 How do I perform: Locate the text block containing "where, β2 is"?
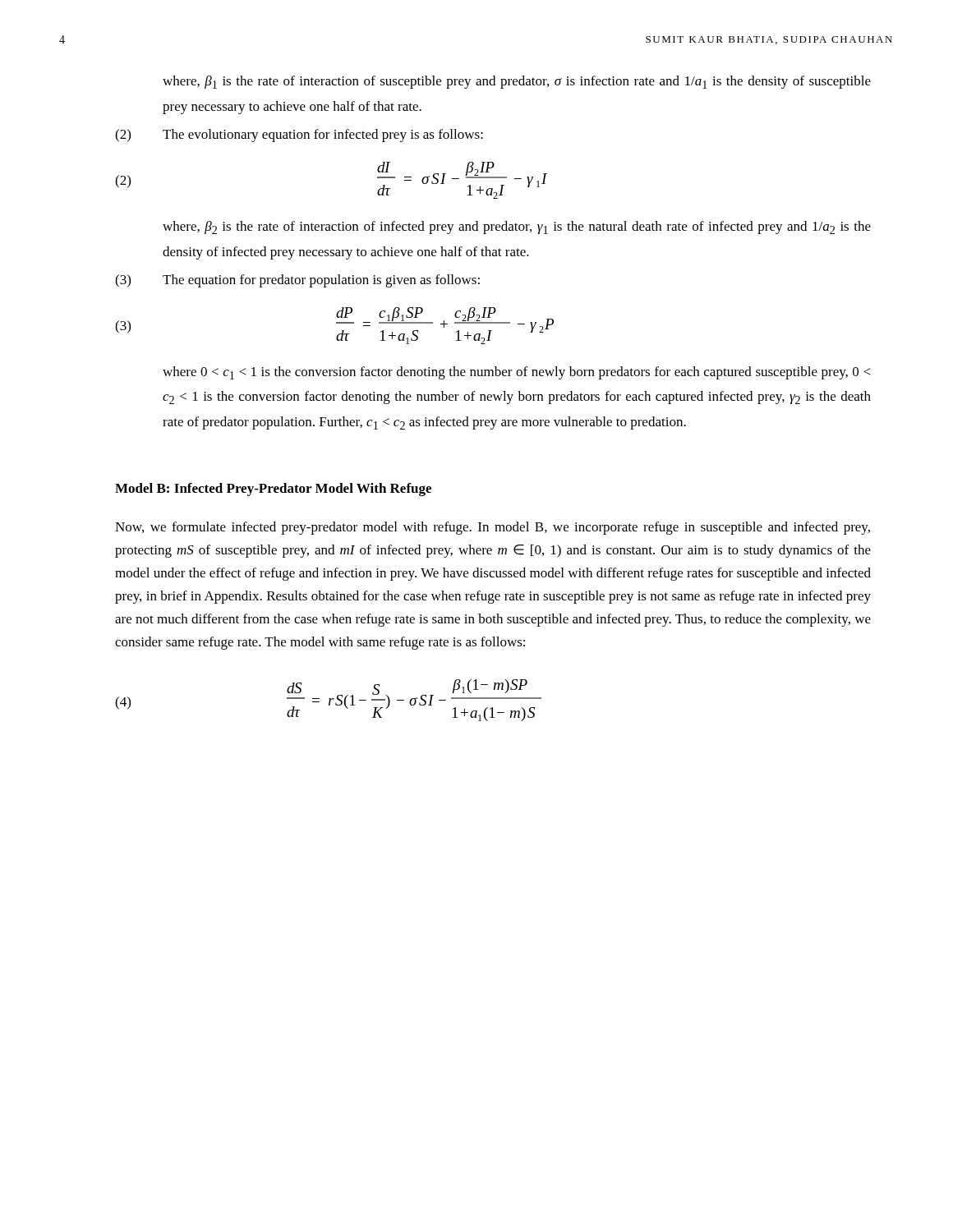click(x=517, y=239)
